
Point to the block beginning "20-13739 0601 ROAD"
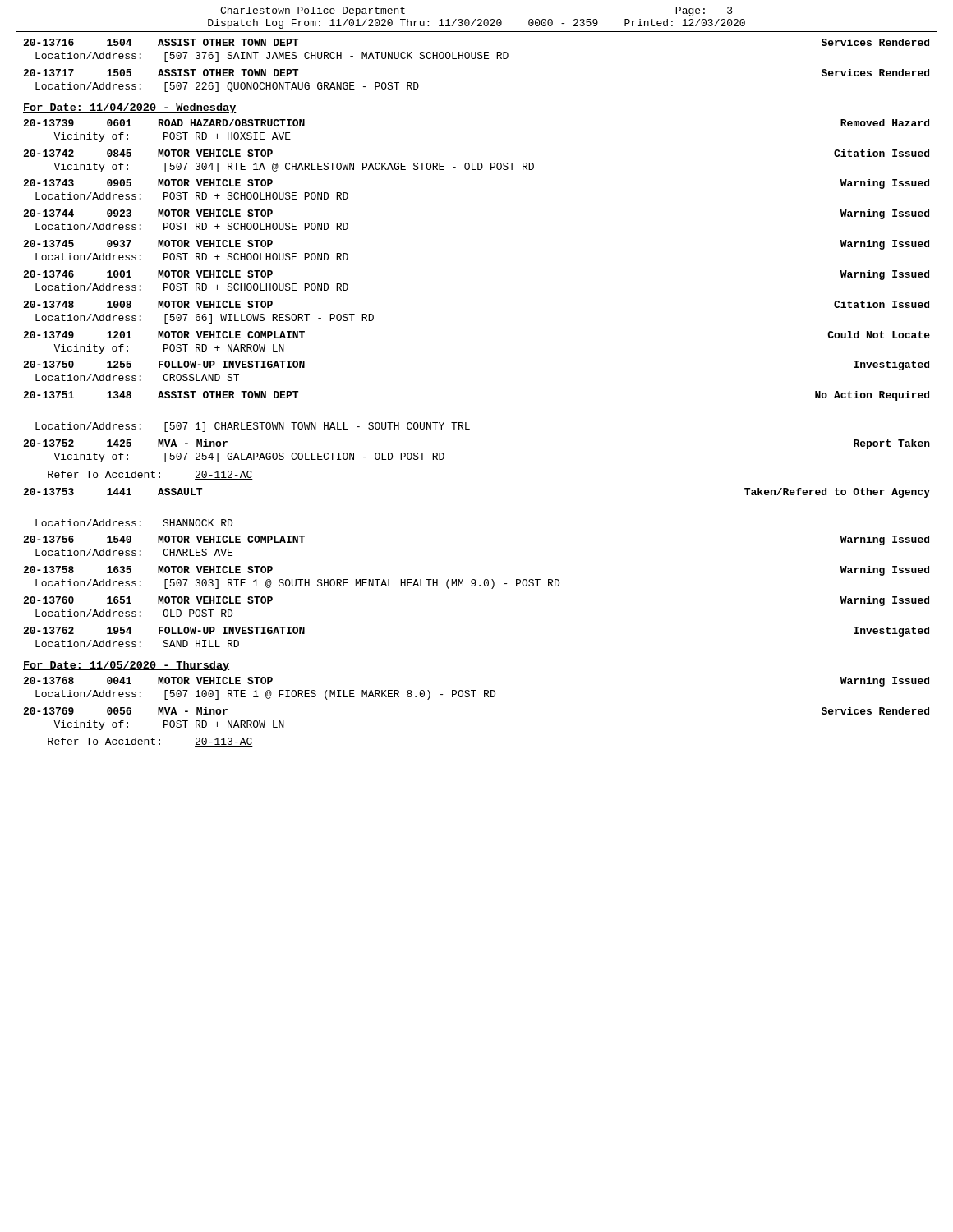click(x=46, y=123)
